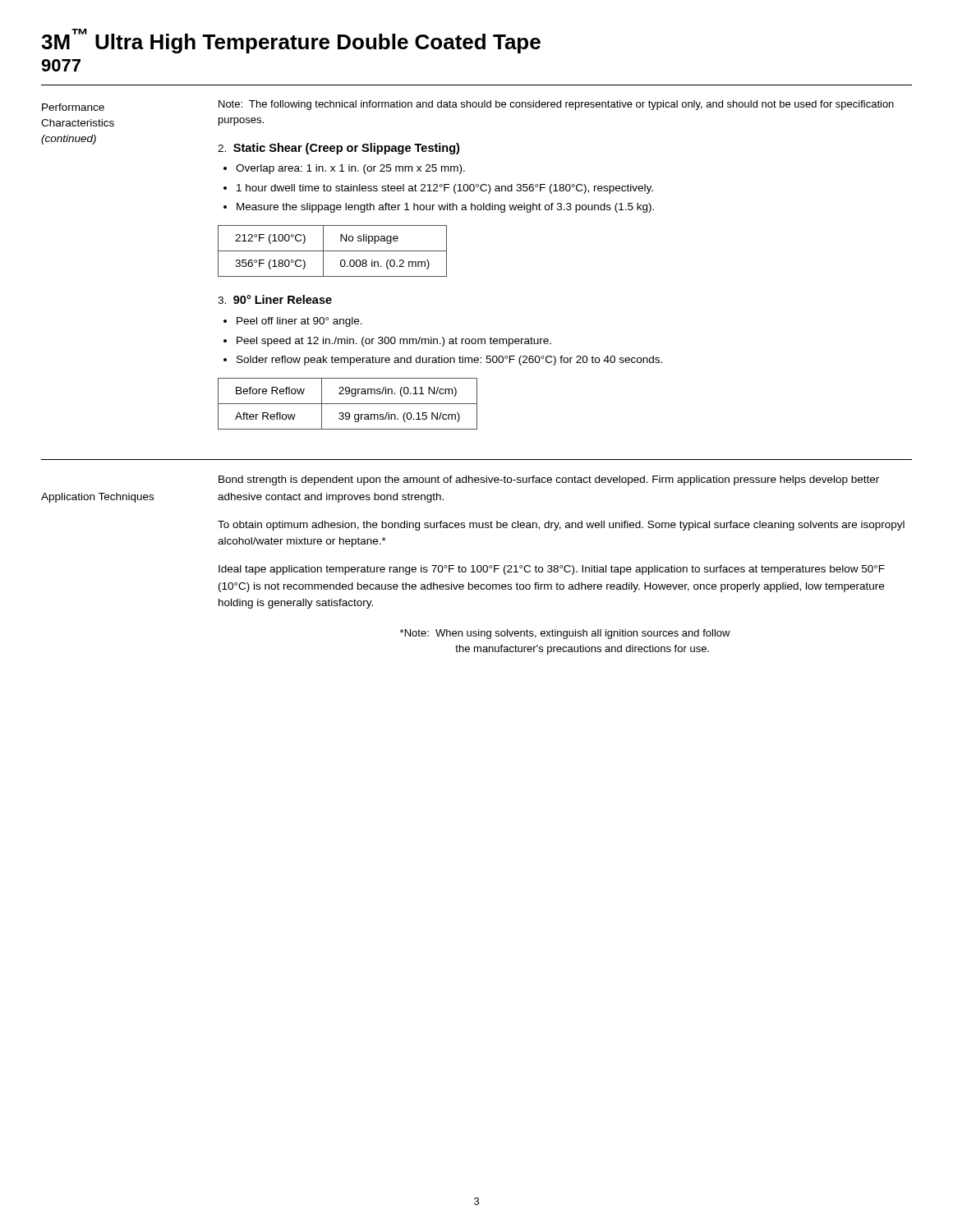Point to the text starting "Peel speed at 12 in./min. (or 300"
Image resolution: width=953 pixels, height=1232 pixels.
click(394, 340)
